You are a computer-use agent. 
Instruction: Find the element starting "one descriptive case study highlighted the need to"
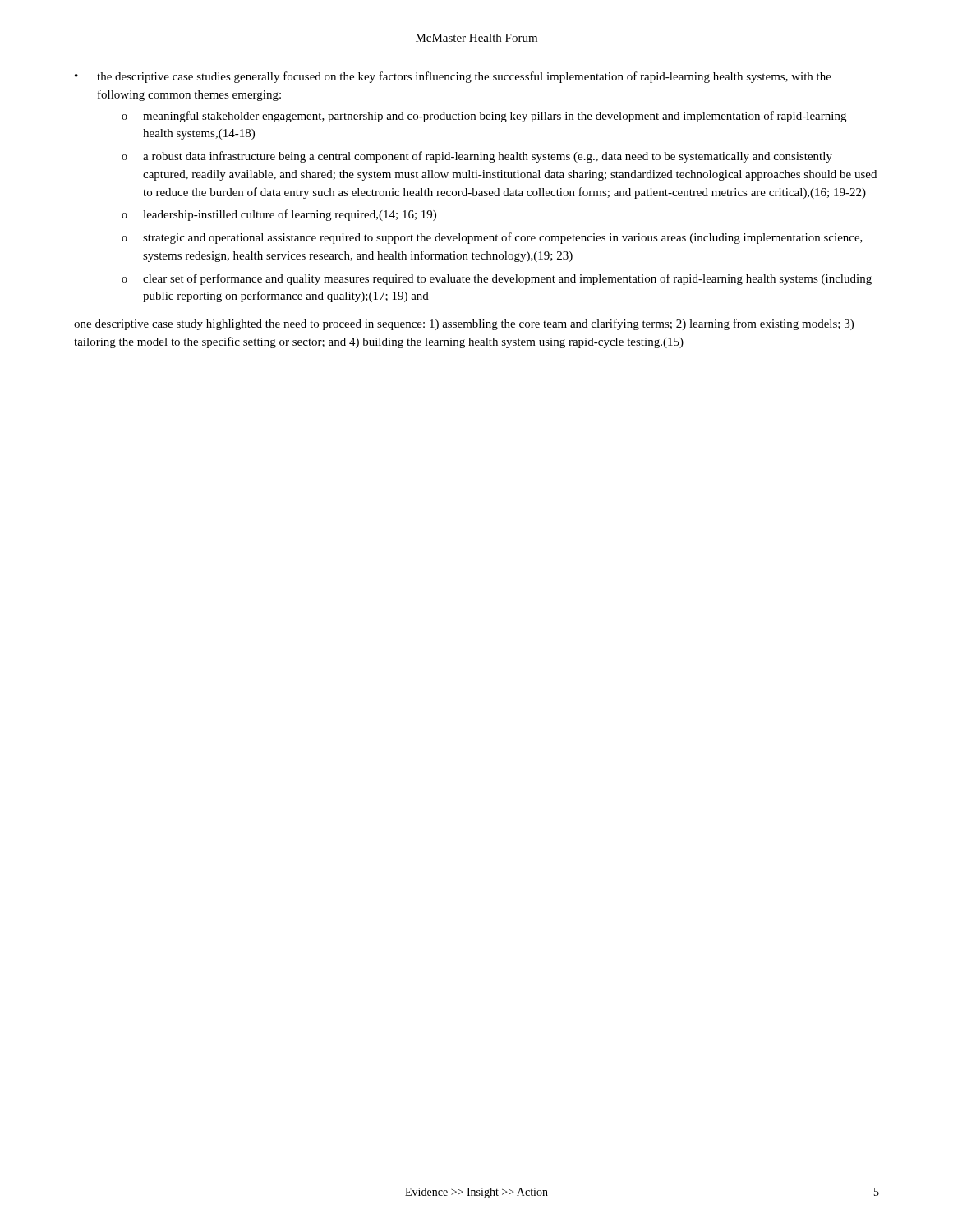(464, 333)
